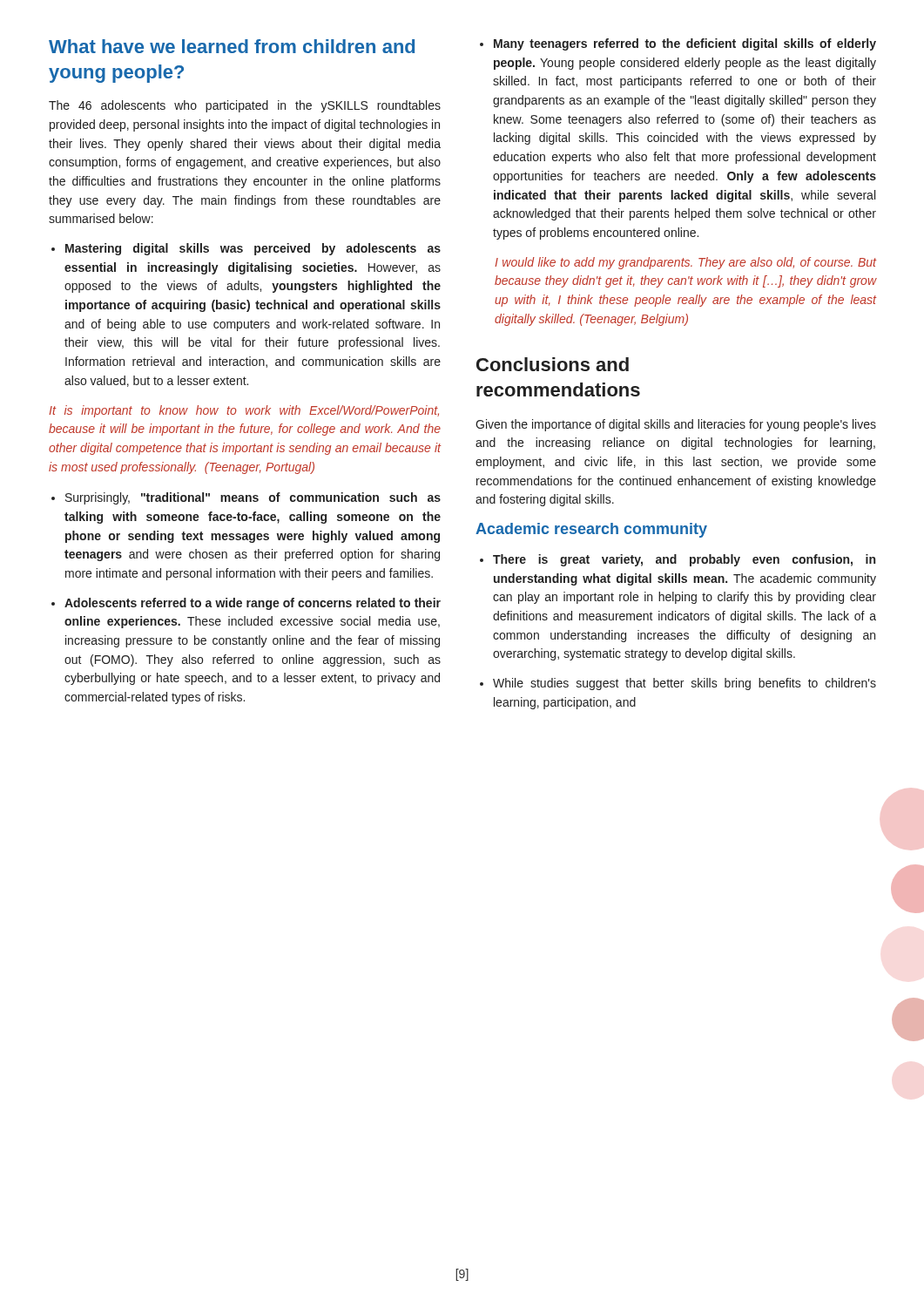The width and height of the screenshot is (924, 1307).
Task: Locate the block of text that opens with "The 46 adolescents who participated in the"
Action: point(245,163)
